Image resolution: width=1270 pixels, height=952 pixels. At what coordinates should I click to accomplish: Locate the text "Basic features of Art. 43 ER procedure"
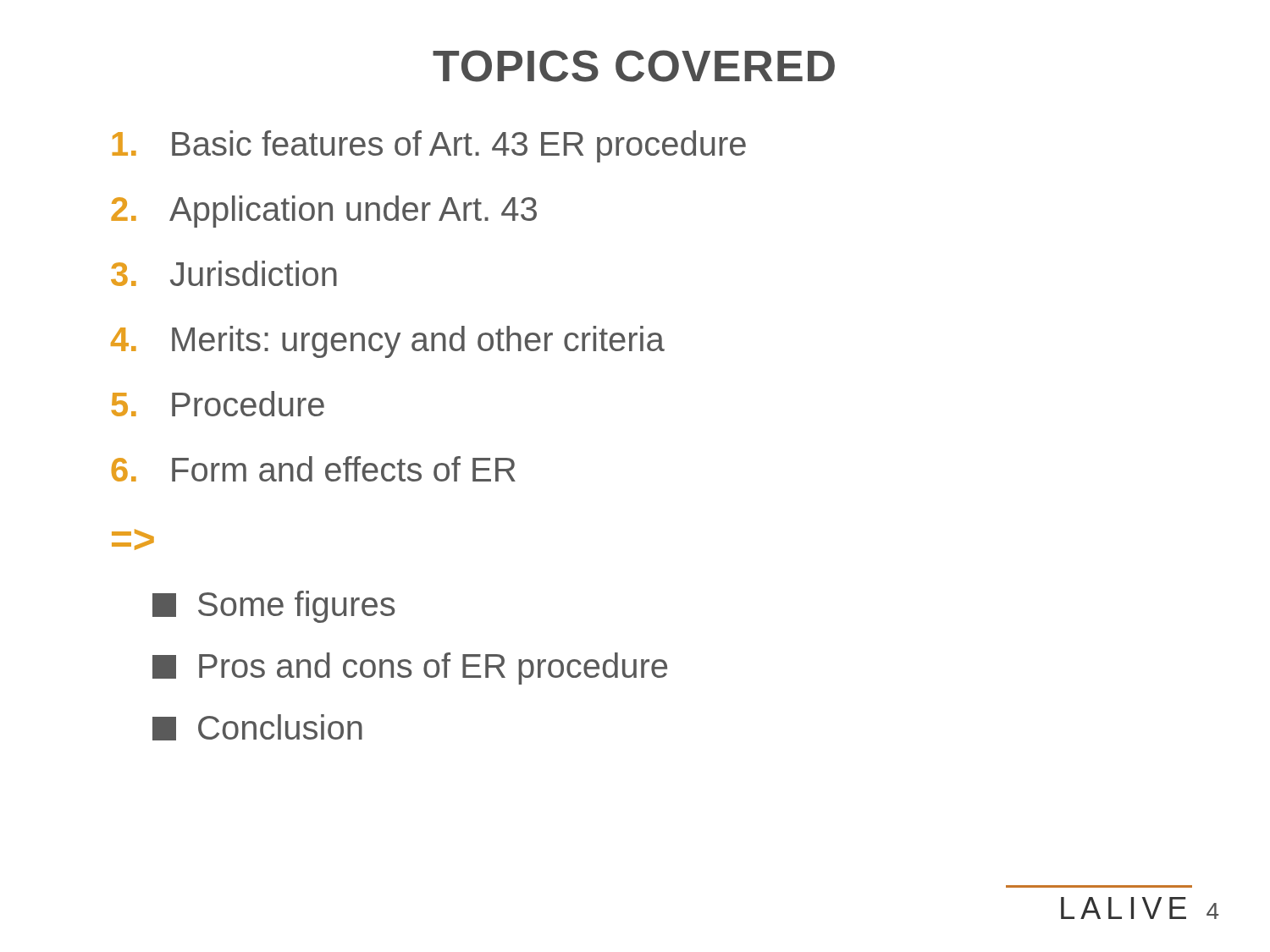429,144
